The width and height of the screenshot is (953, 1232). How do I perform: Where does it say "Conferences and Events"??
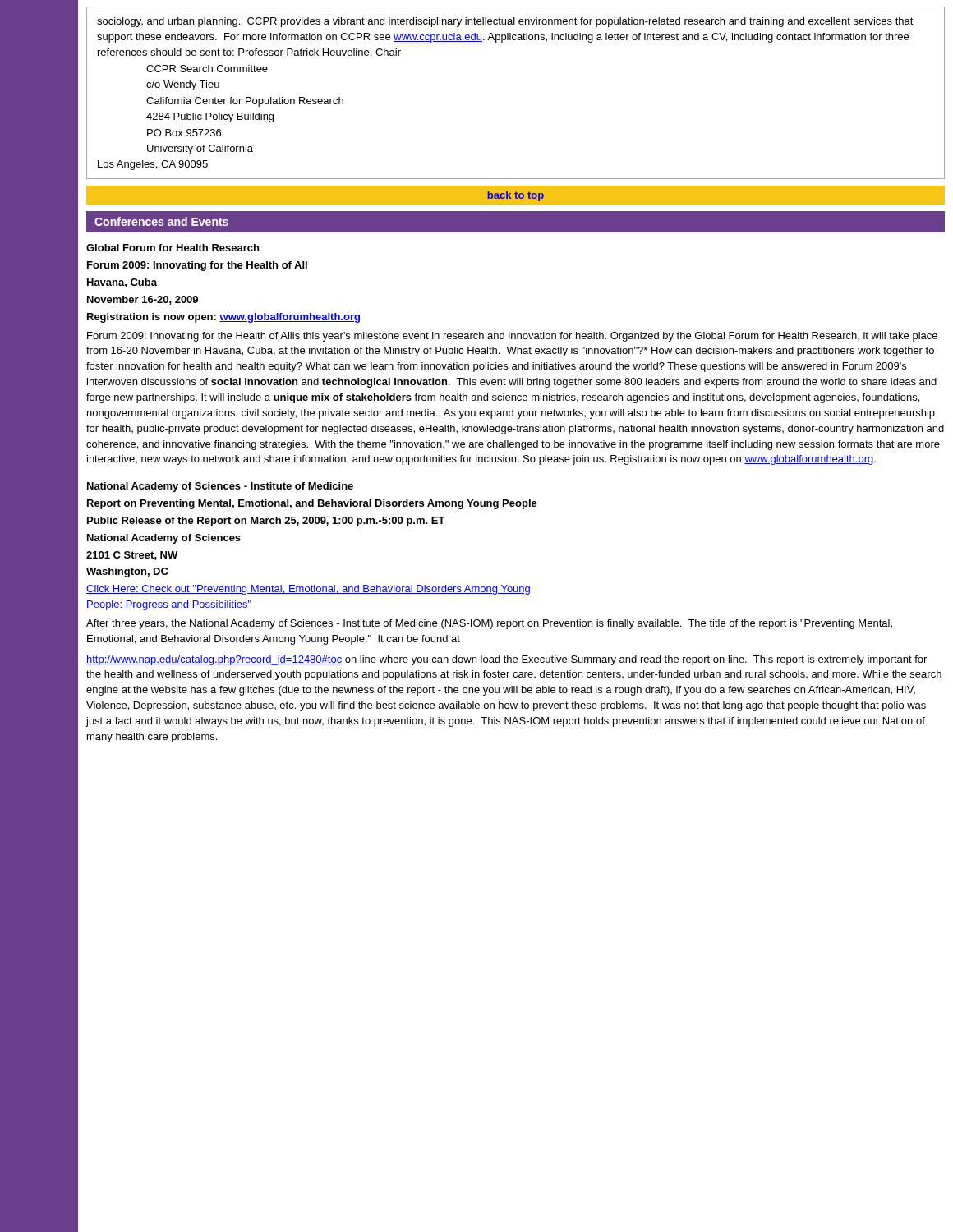162,222
